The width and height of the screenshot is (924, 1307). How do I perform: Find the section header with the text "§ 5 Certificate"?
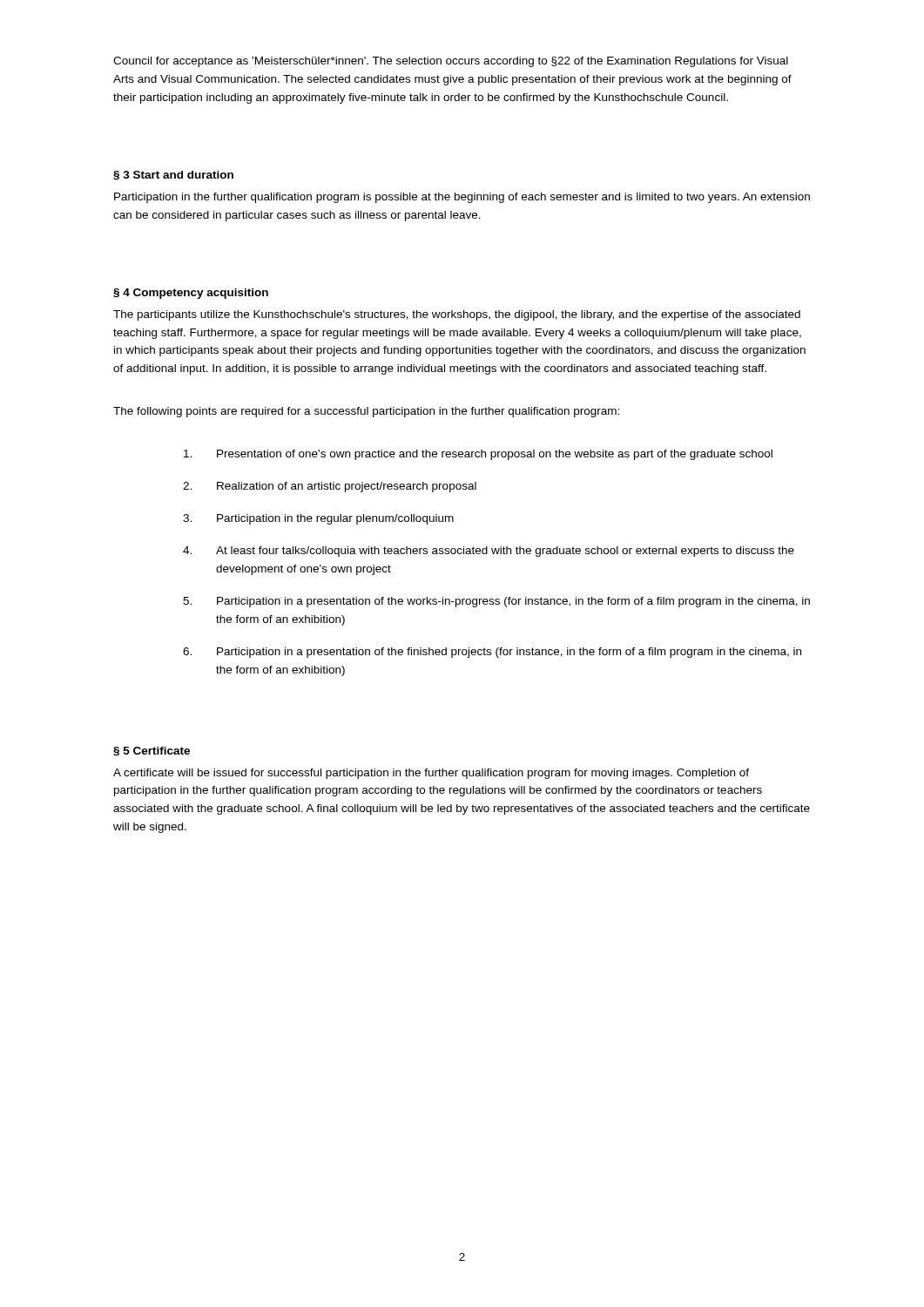[x=152, y=750]
